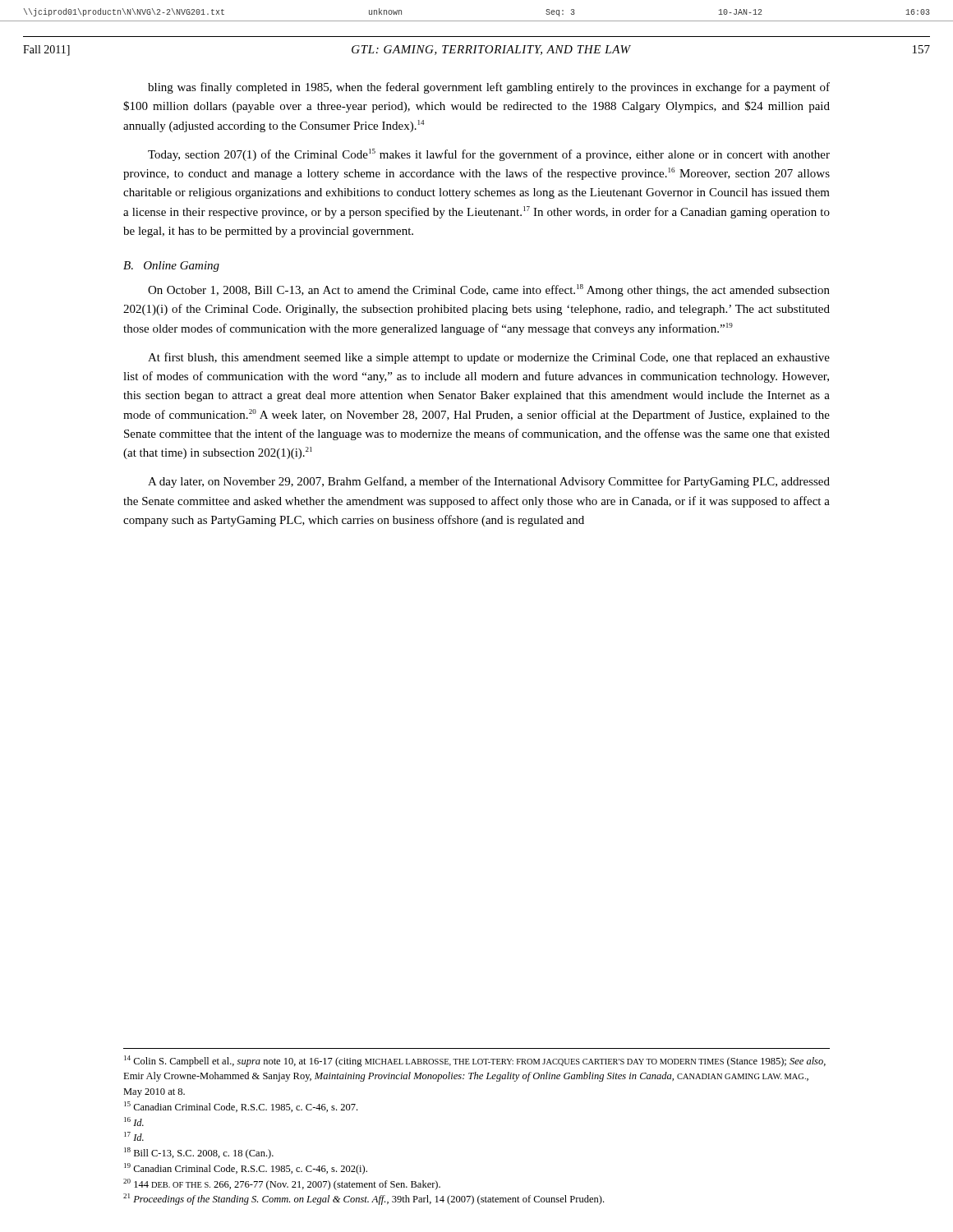Select the text block that says "Today, section 207(1) of the"
Image resolution: width=953 pixels, height=1232 pixels.
476,192
